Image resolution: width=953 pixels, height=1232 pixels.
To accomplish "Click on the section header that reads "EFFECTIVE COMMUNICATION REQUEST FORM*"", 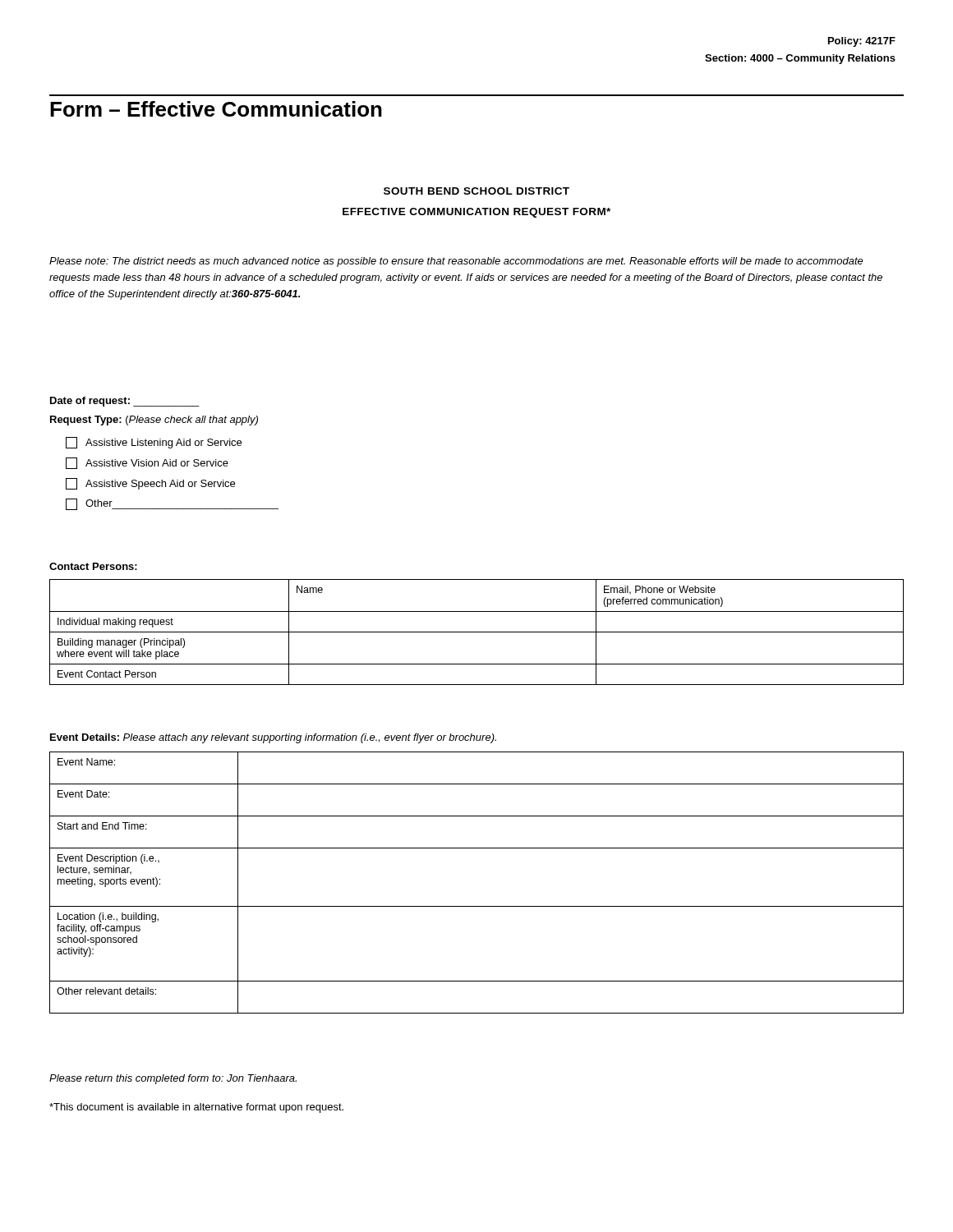I will pyautogui.click(x=476, y=212).
